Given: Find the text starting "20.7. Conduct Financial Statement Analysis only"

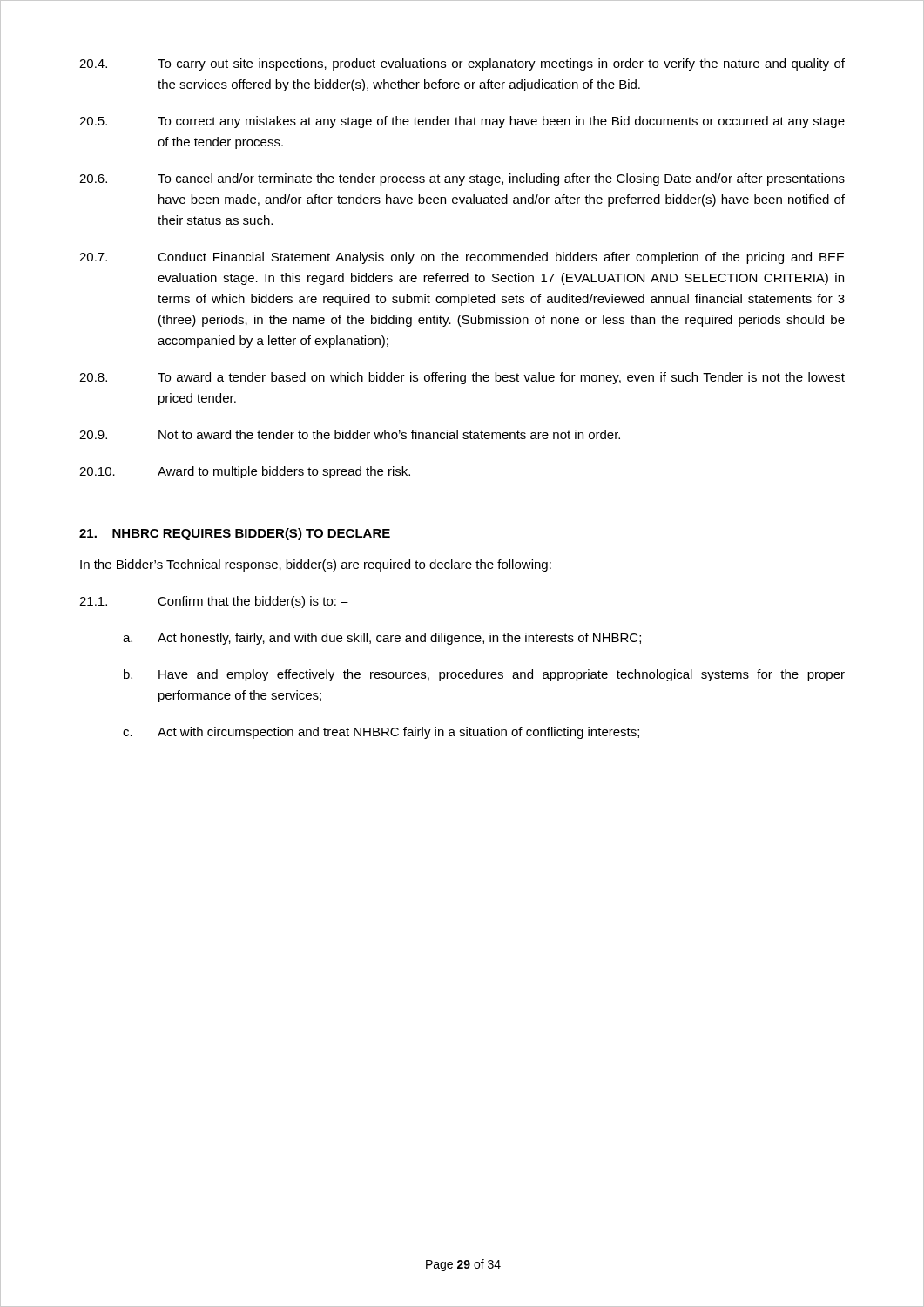Looking at the screenshot, I should (x=462, y=299).
